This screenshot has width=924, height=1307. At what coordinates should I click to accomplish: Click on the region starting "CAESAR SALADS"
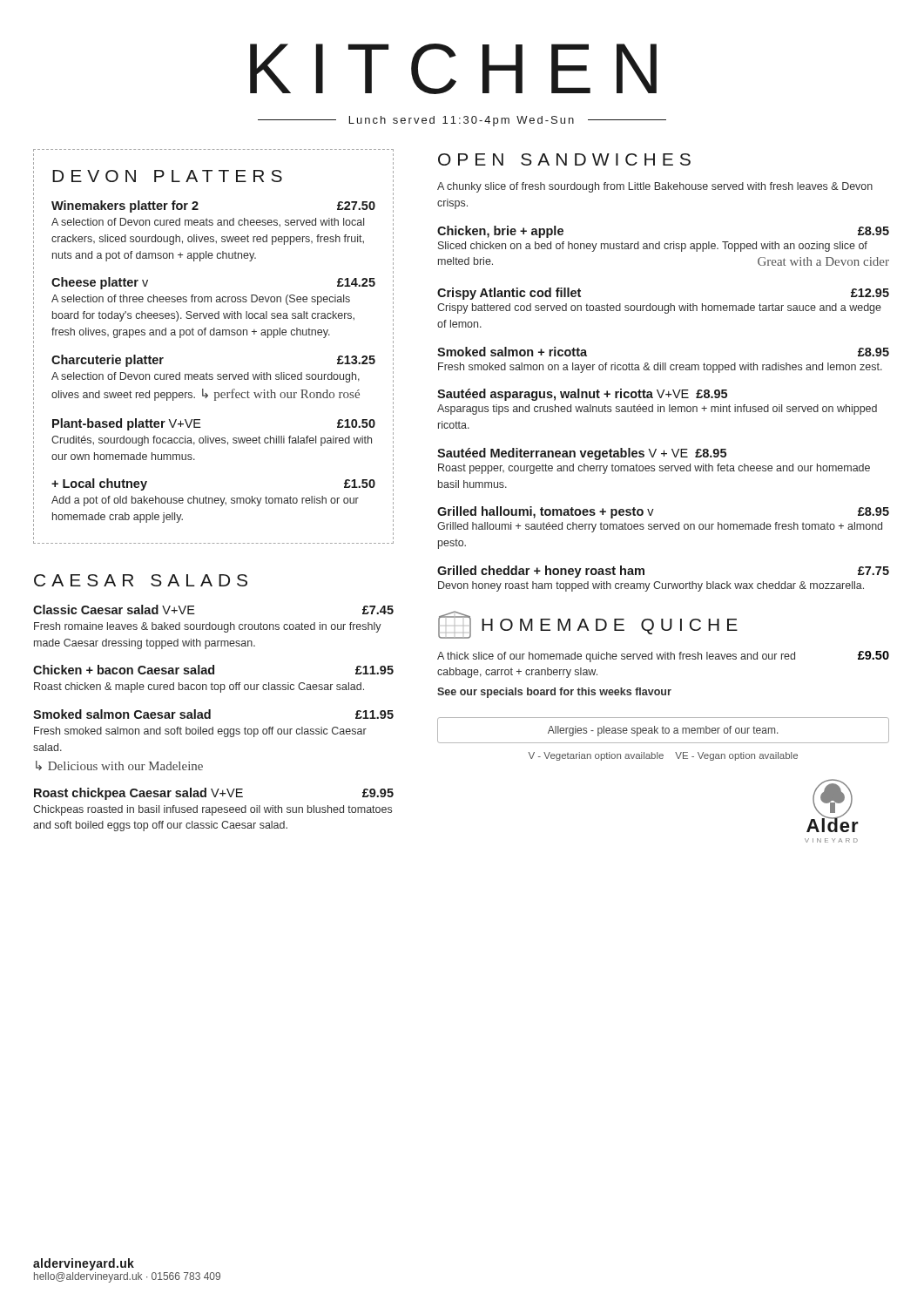pyautogui.click(x=143, y=580)
